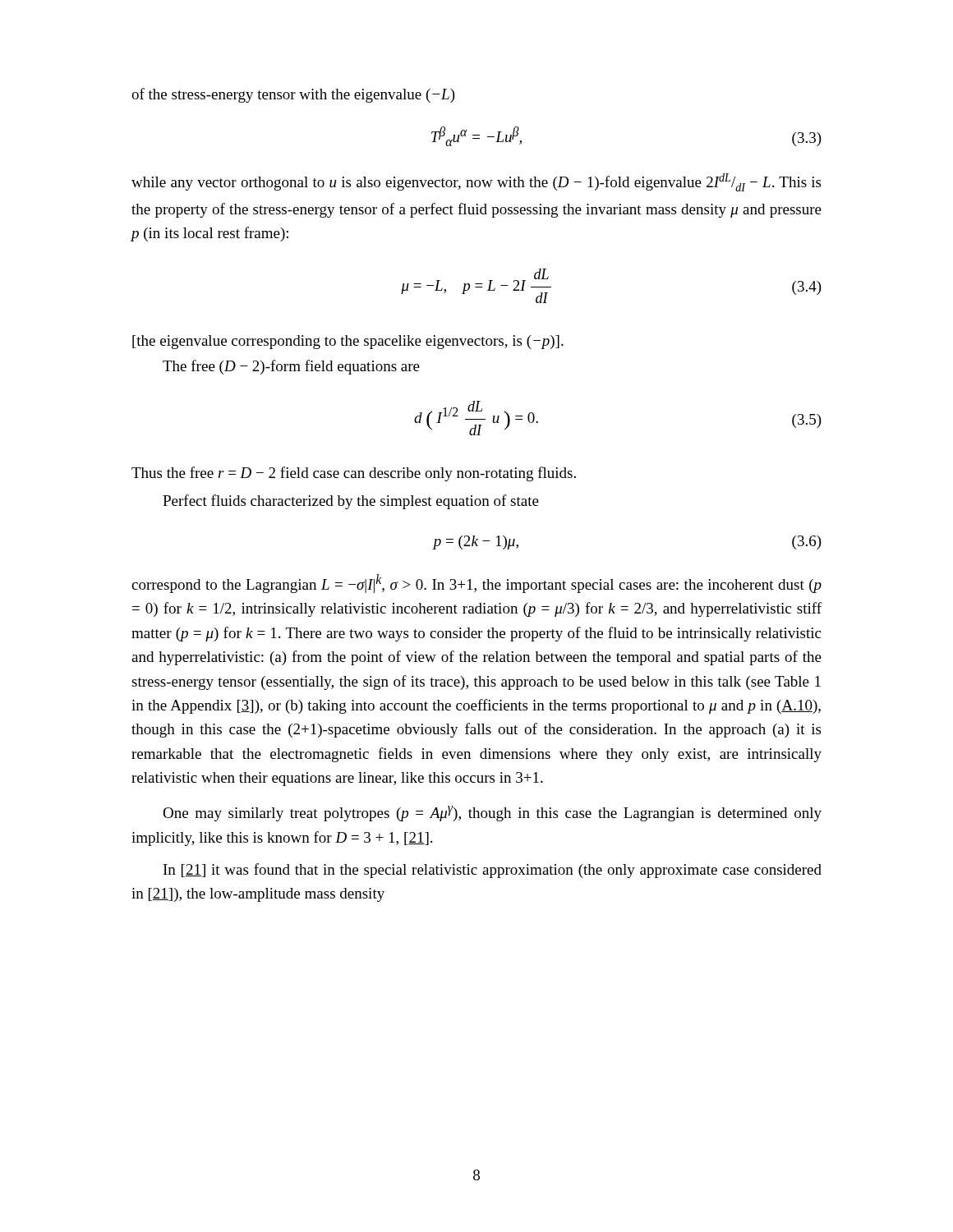Locate the block of text that opens with "The free (D − 2)-form field equations"
This screenshot has width=953, height=1232.
291,366
